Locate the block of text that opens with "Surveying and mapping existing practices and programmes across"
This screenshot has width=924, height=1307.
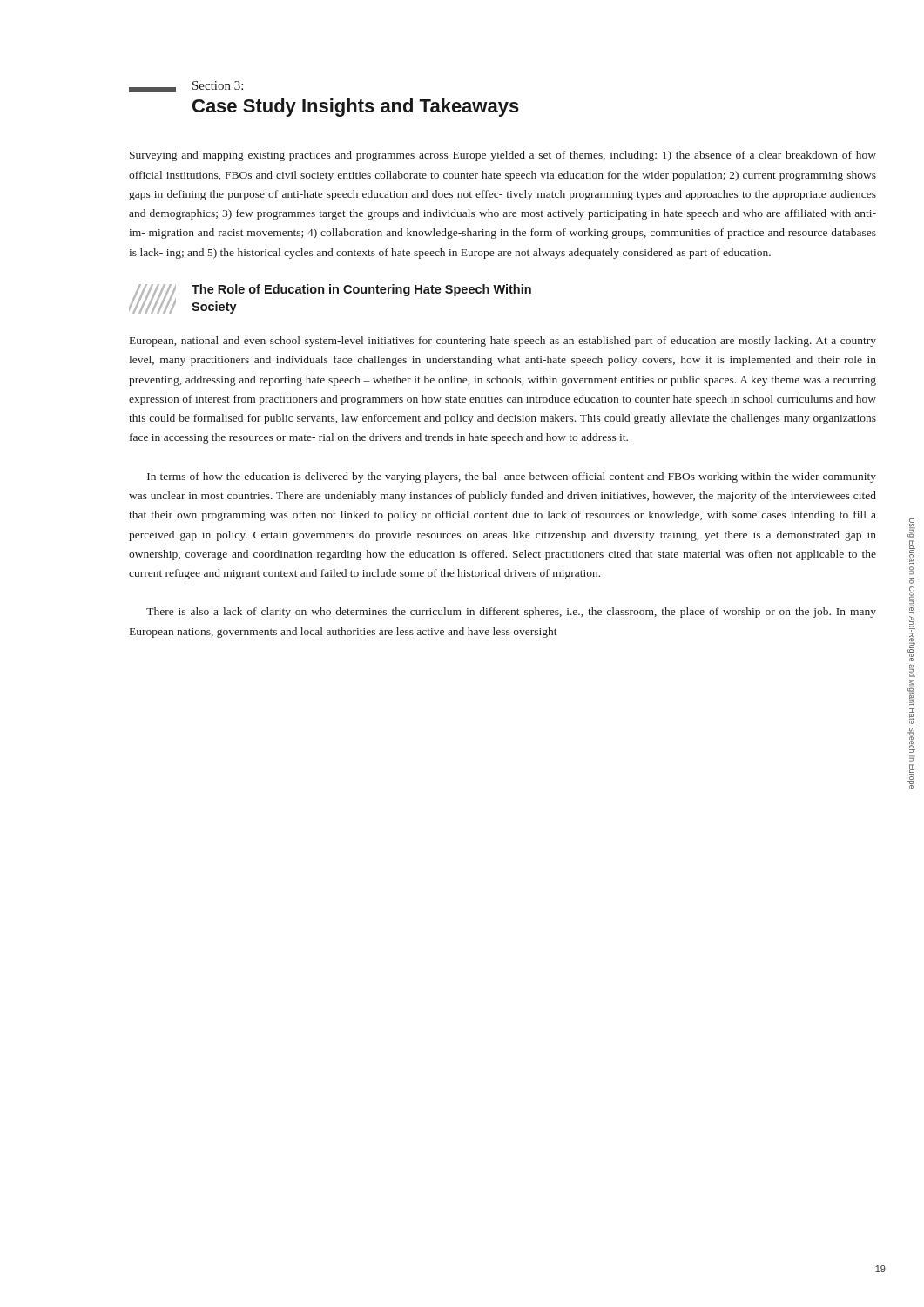(x=503, y=203)
